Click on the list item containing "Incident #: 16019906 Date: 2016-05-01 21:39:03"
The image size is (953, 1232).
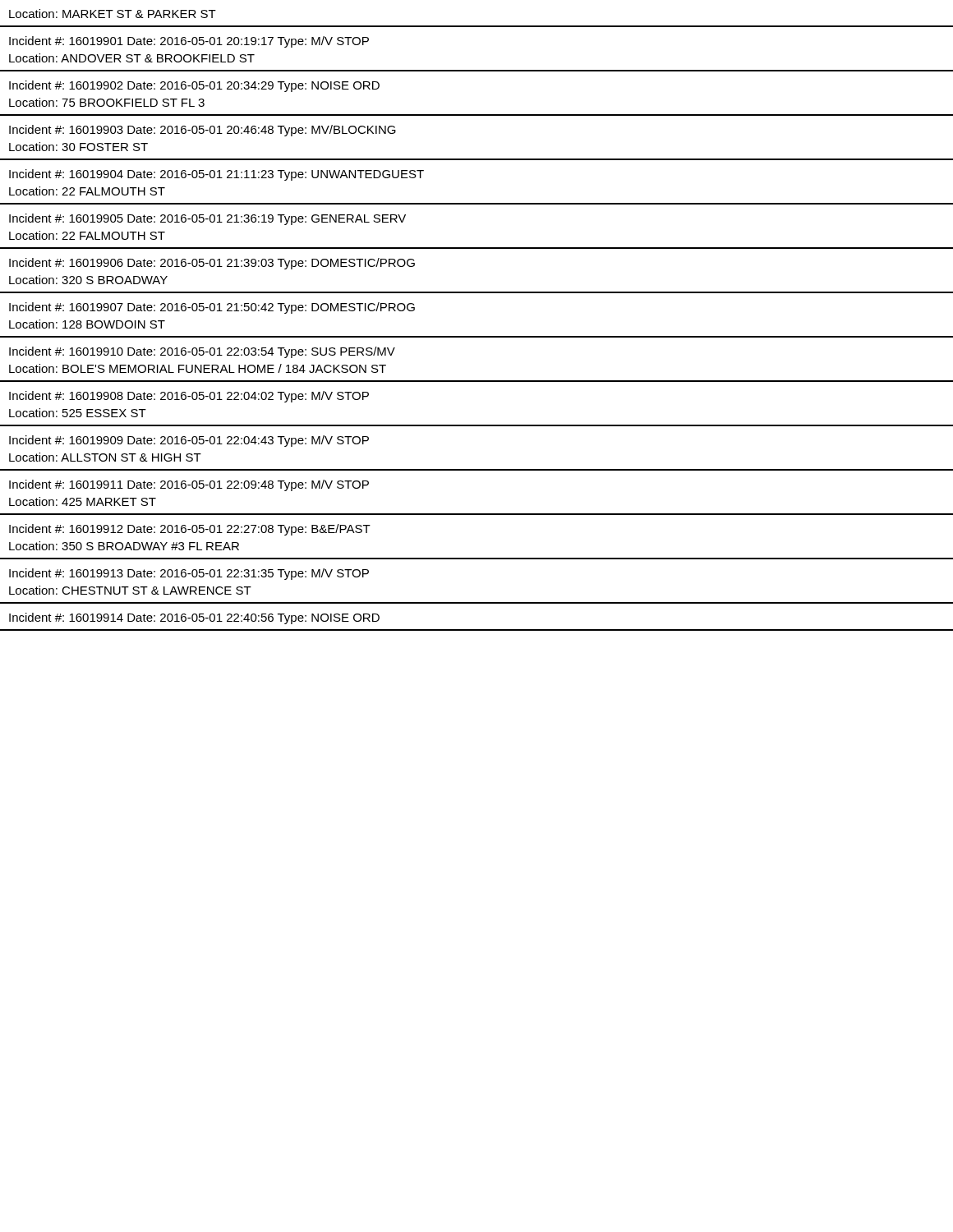tap(212, 264)
